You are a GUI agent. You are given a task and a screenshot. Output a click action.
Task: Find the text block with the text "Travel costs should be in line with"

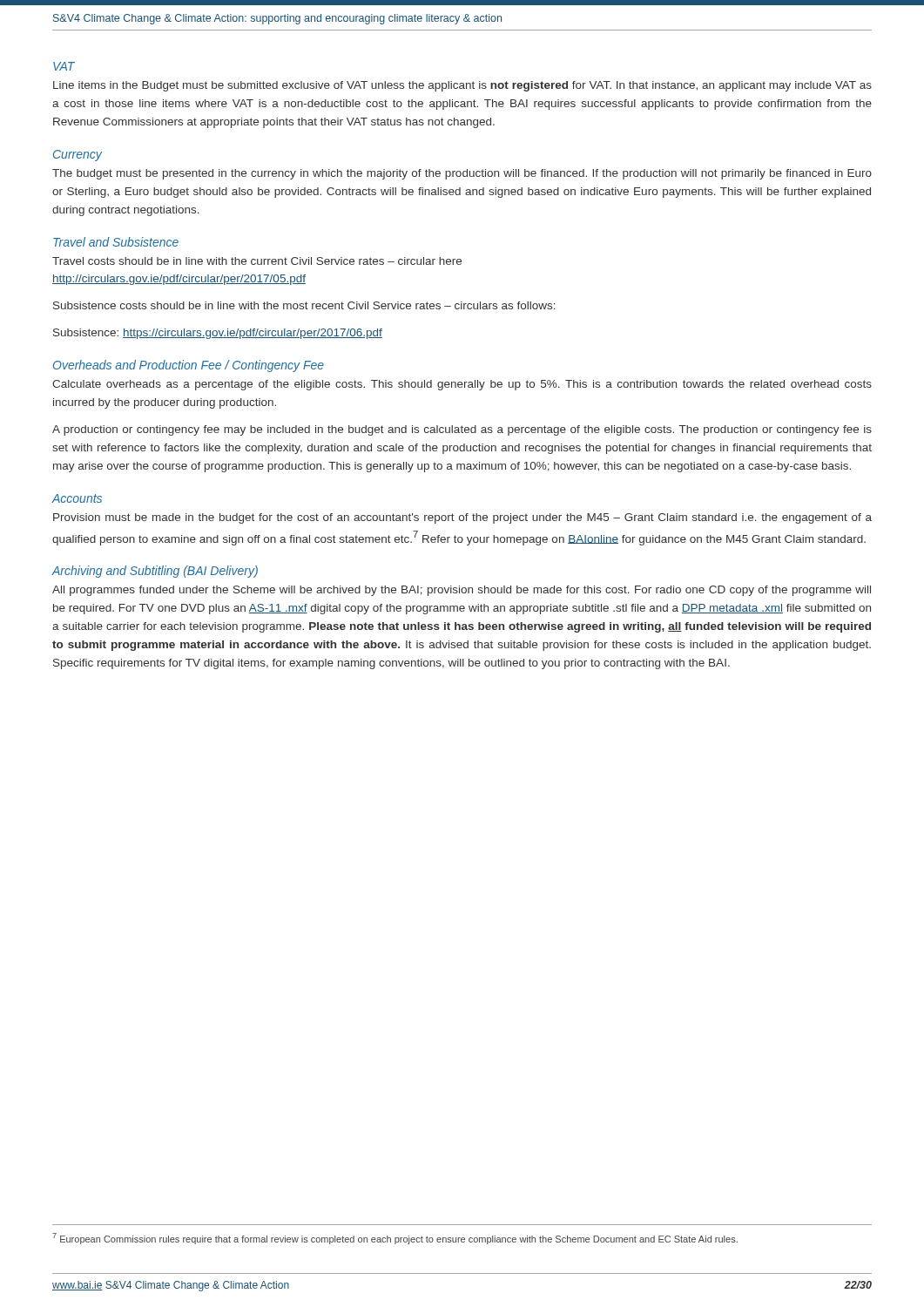[257, 270]
